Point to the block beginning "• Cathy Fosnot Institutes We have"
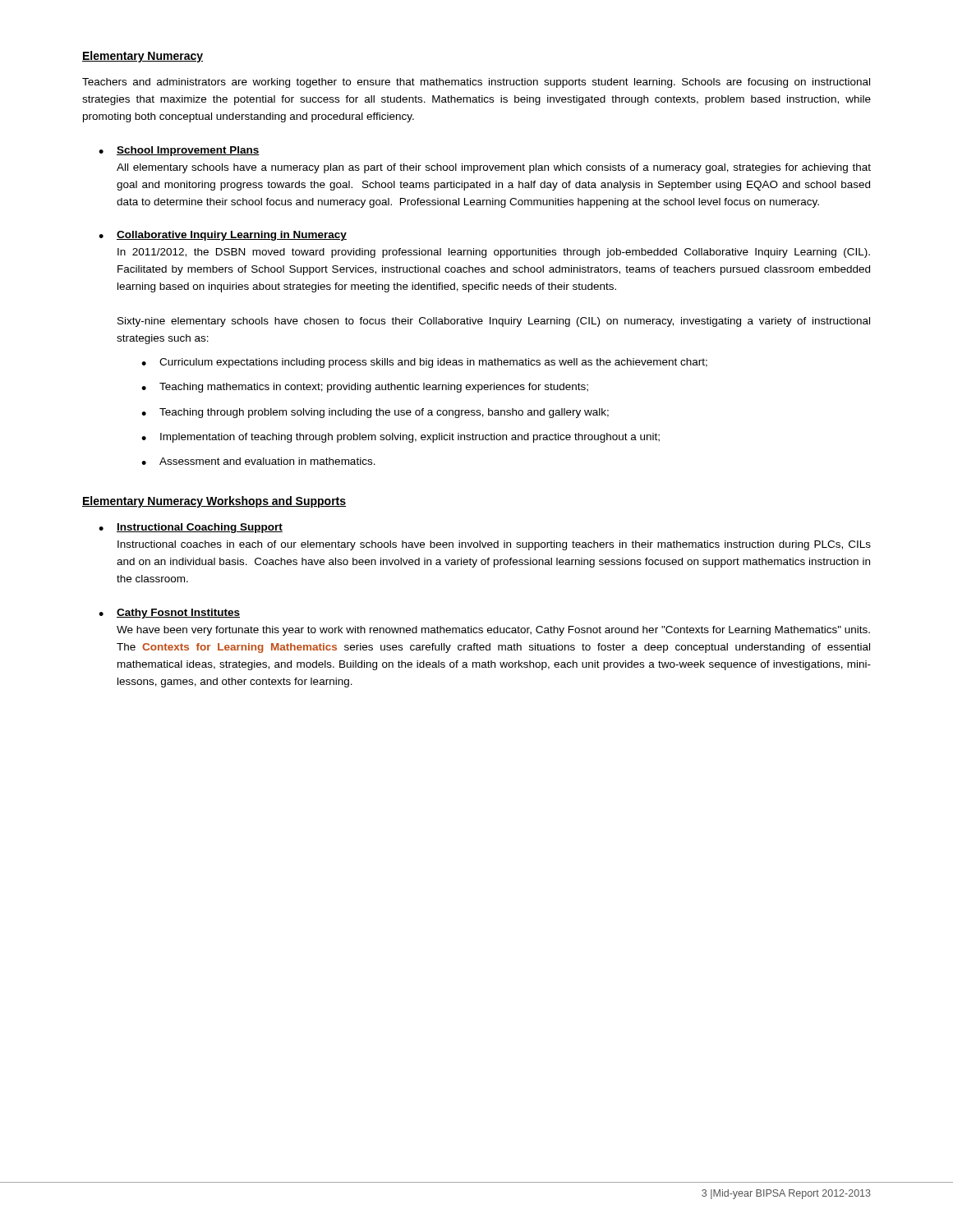The height and width of the screenshot is (1232, 953). 476,648
